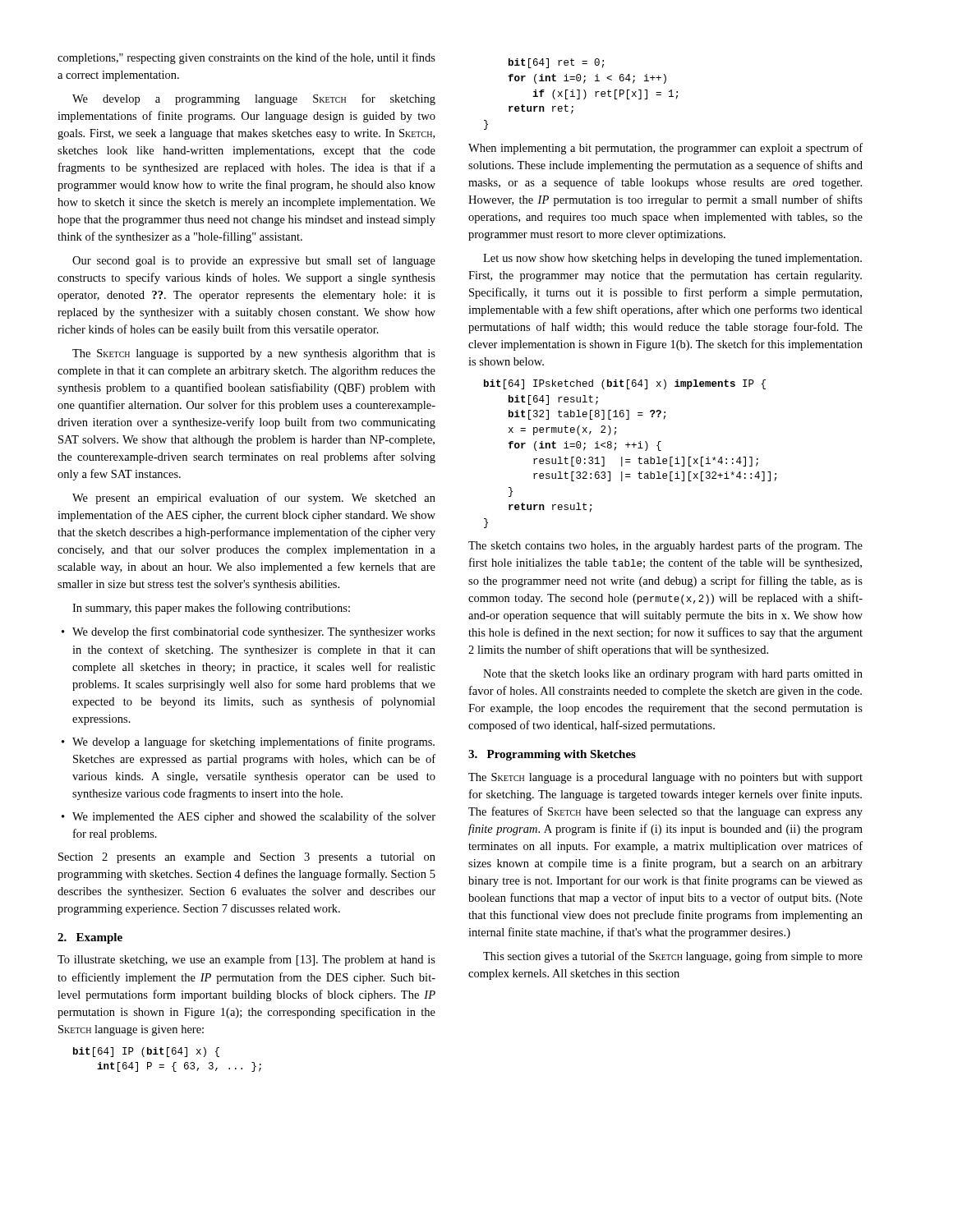Image resolution: width=953 pixels, height=1232 pixels.
Task: Click on the text block that reads "completions," respecting given"
Action: point(246,333)
